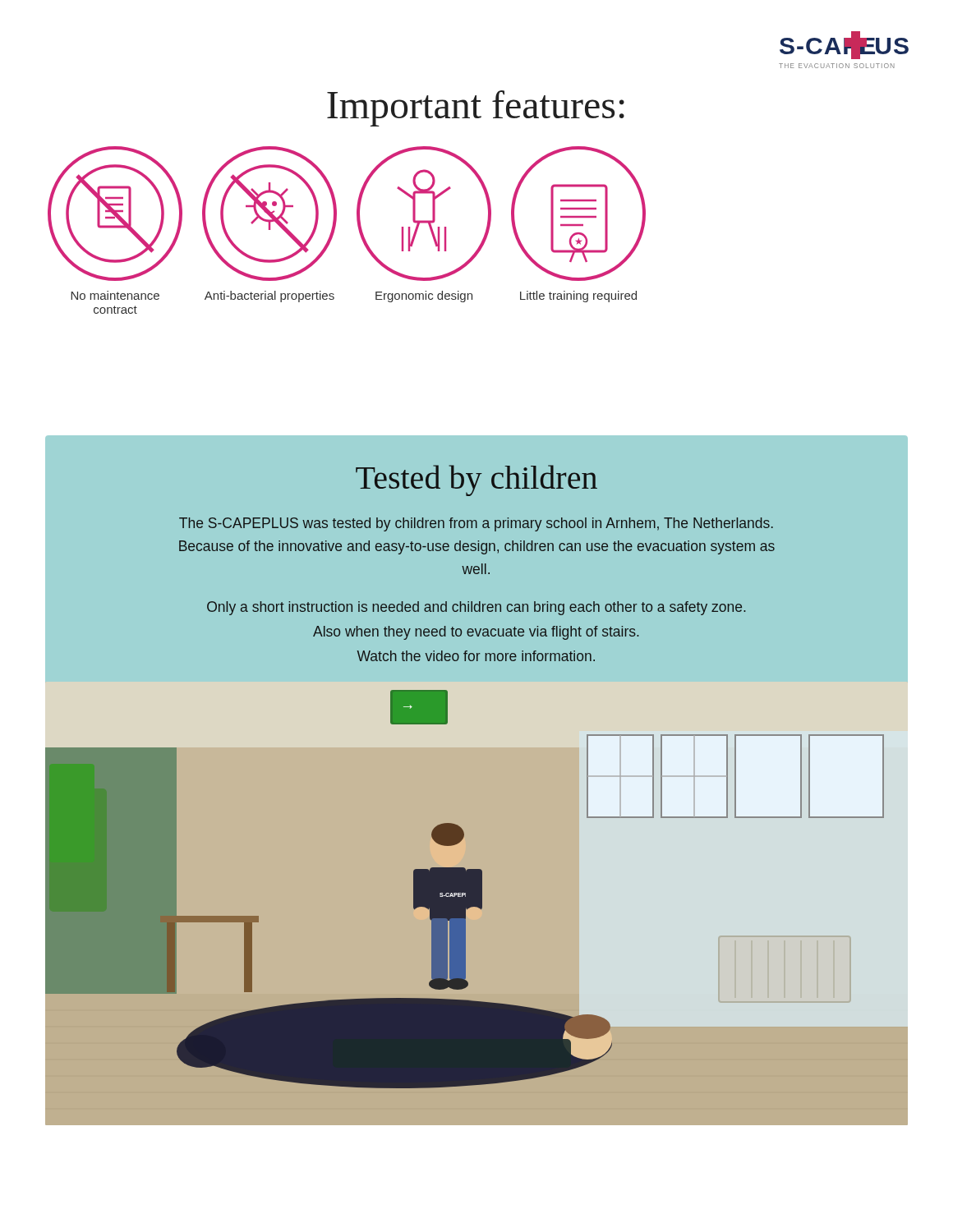This screenshot has height=1232, width=953.
Task: Locate the block of text that opens with "The S-CAPEPLUS was tested"
Action: [x=476, y=546]
